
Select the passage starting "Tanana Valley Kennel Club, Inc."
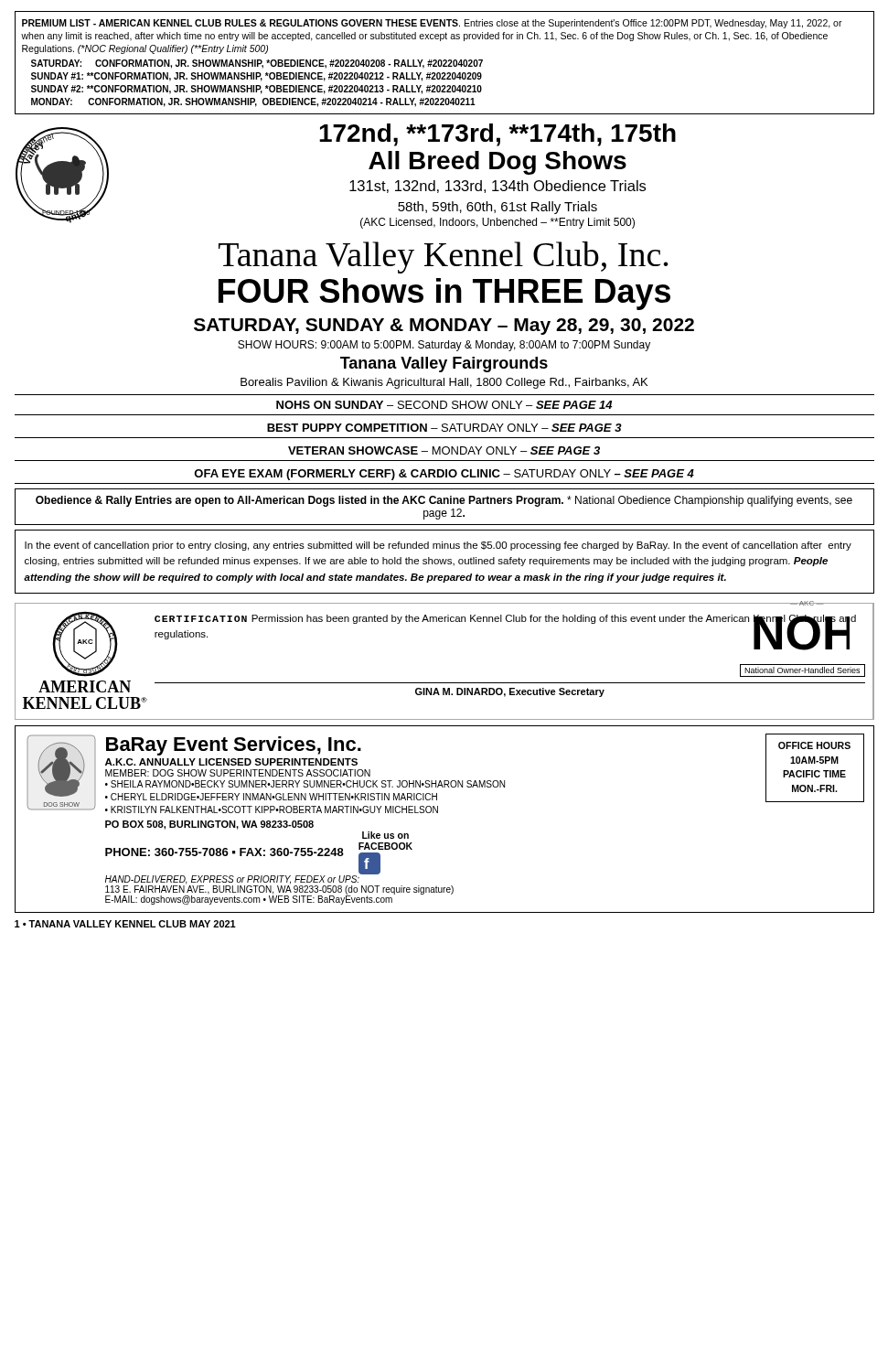coord(444,254)
